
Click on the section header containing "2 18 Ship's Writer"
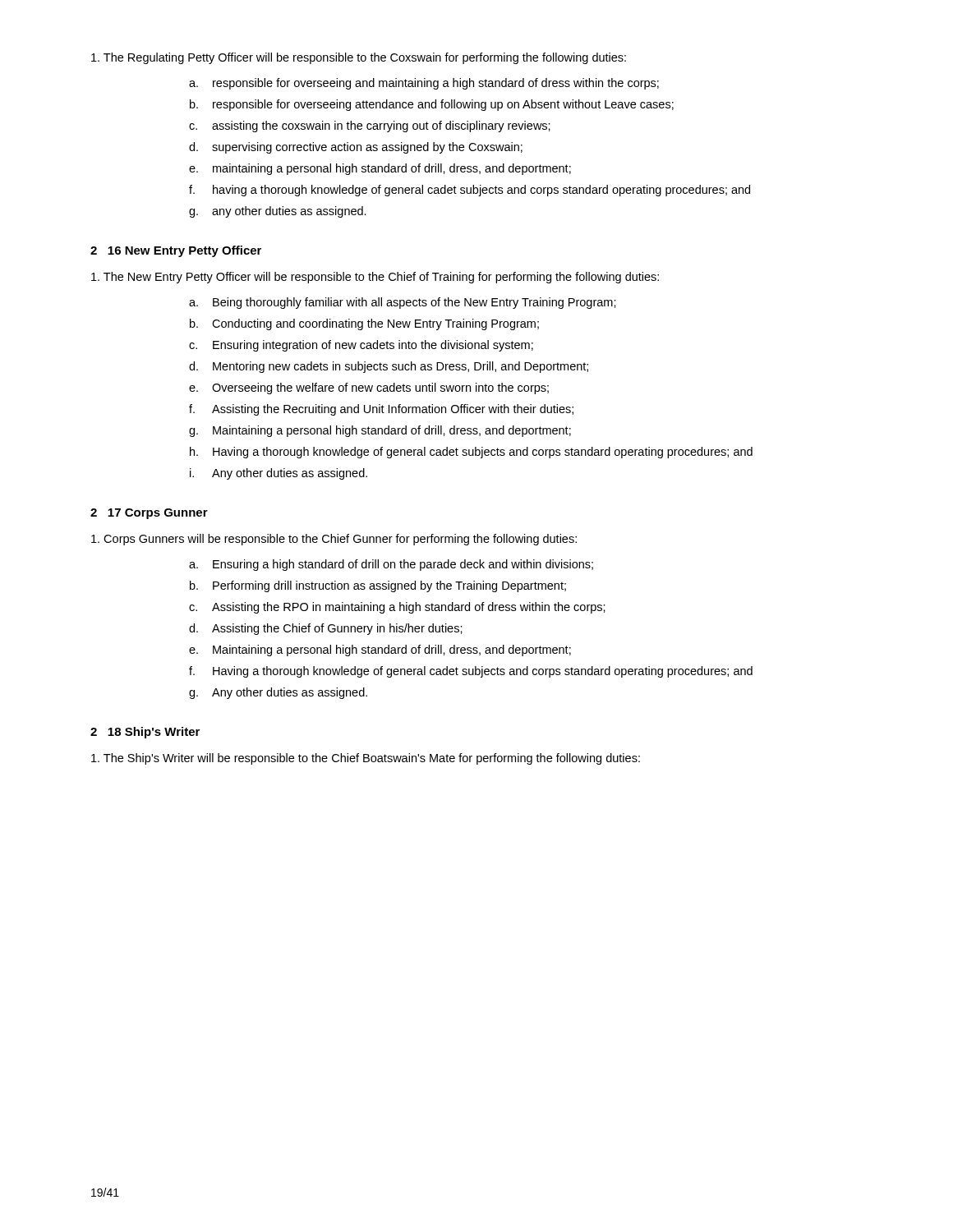pos(145,732)
